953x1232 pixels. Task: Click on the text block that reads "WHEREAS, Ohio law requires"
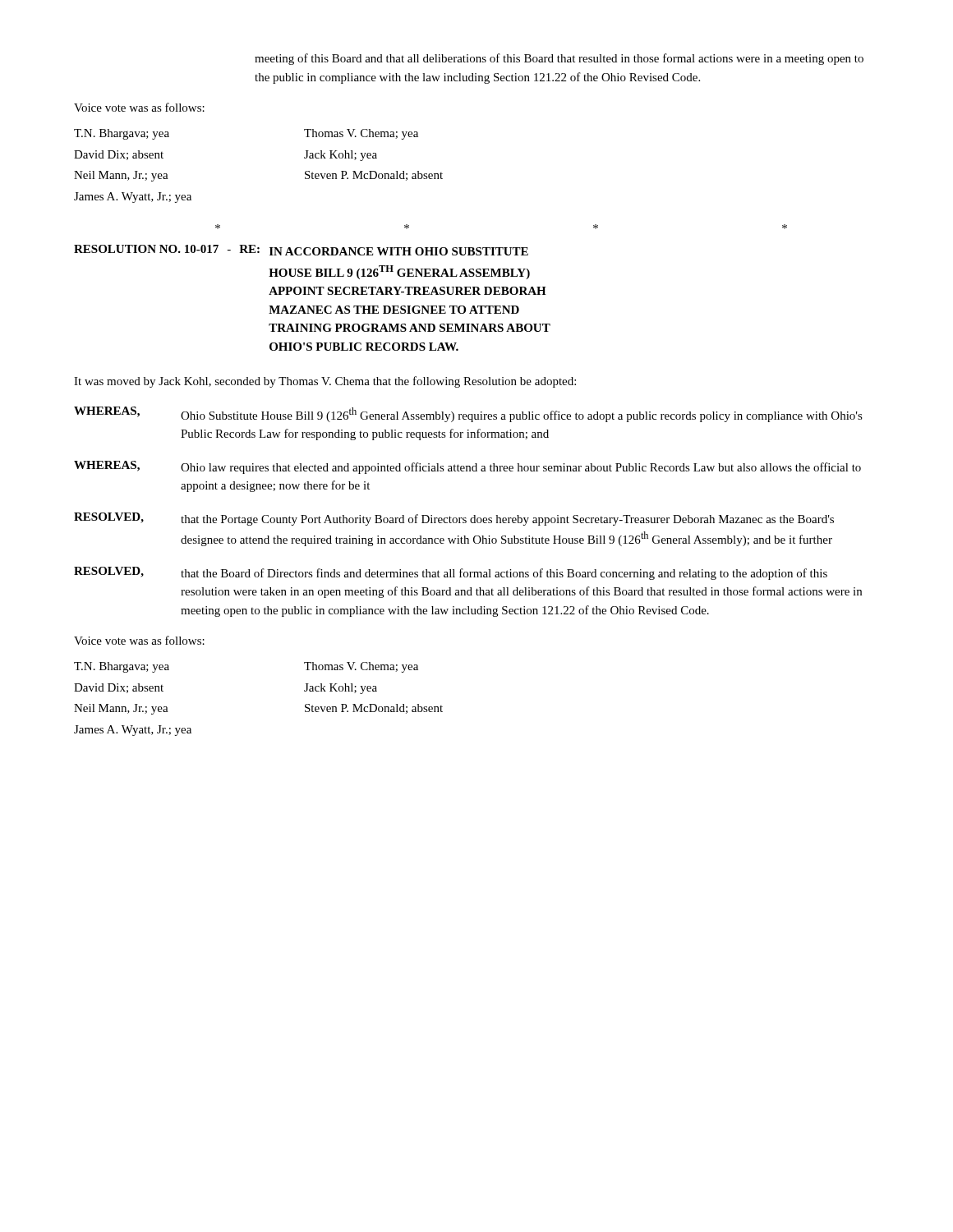(x=476, y=476)
